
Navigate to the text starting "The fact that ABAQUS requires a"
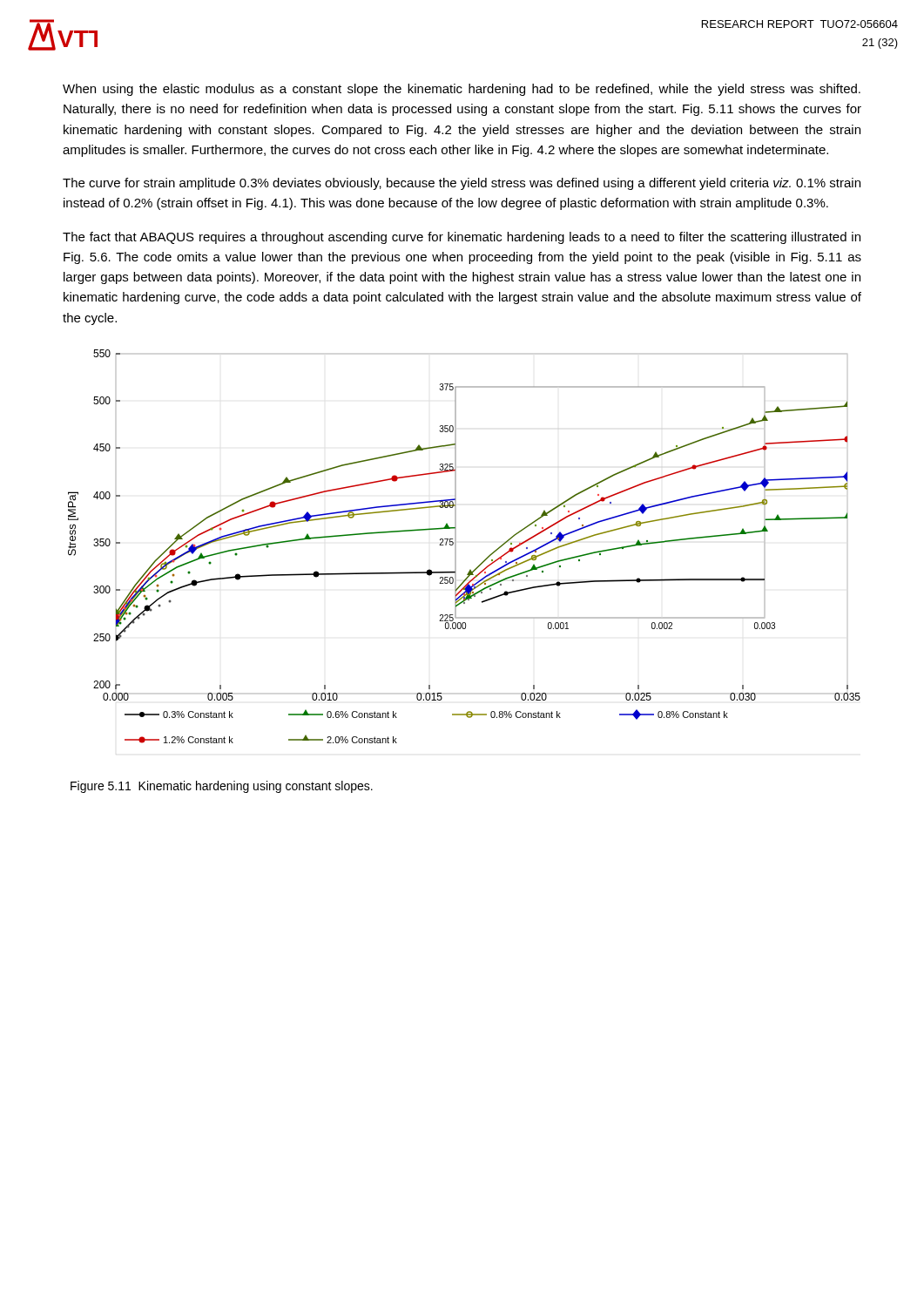point(462,277)
